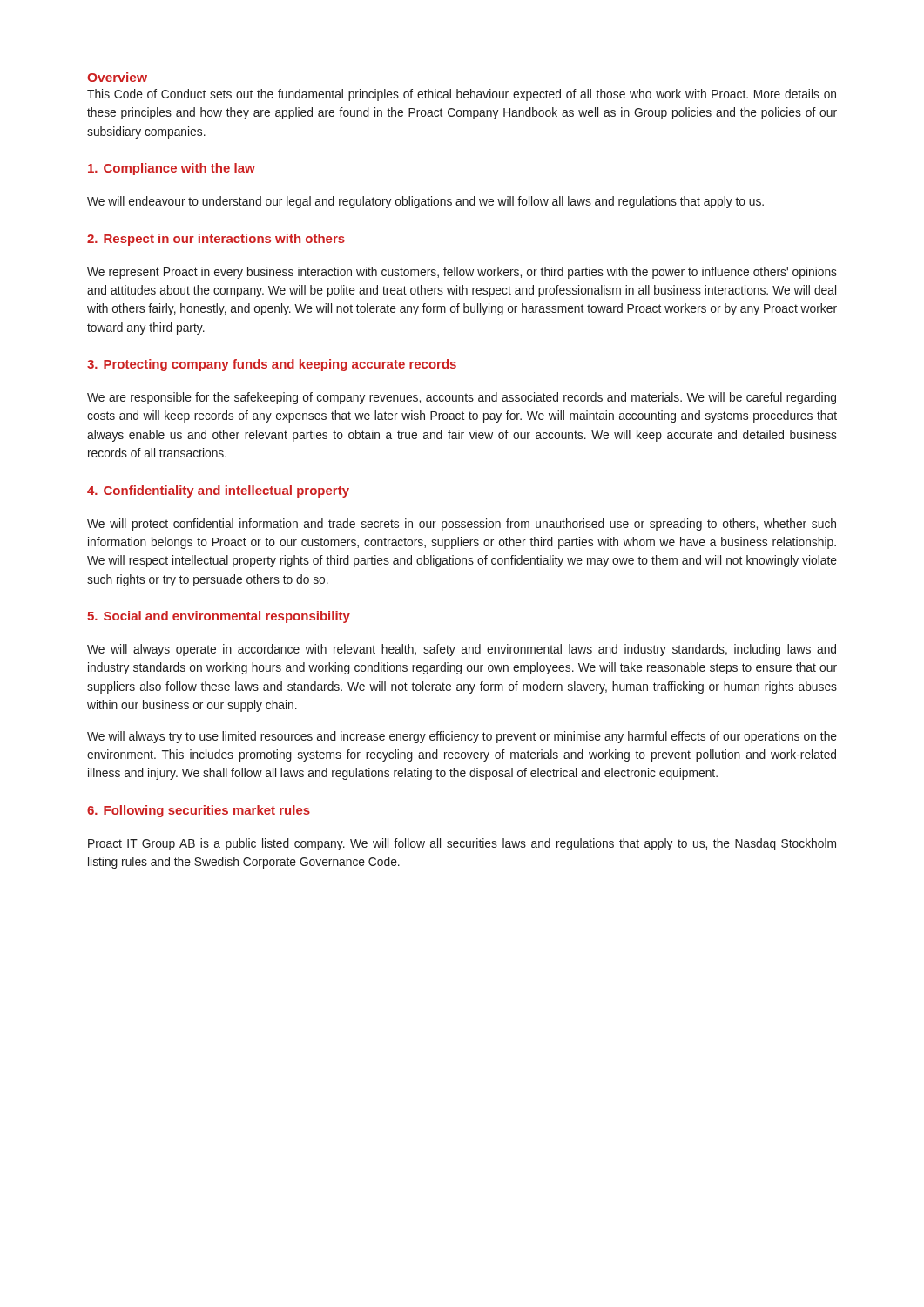The width and height of the screenshot is (924, 1307).
Task: Find the region starting "3. Protecting company"
Action: tap(272, 368)
